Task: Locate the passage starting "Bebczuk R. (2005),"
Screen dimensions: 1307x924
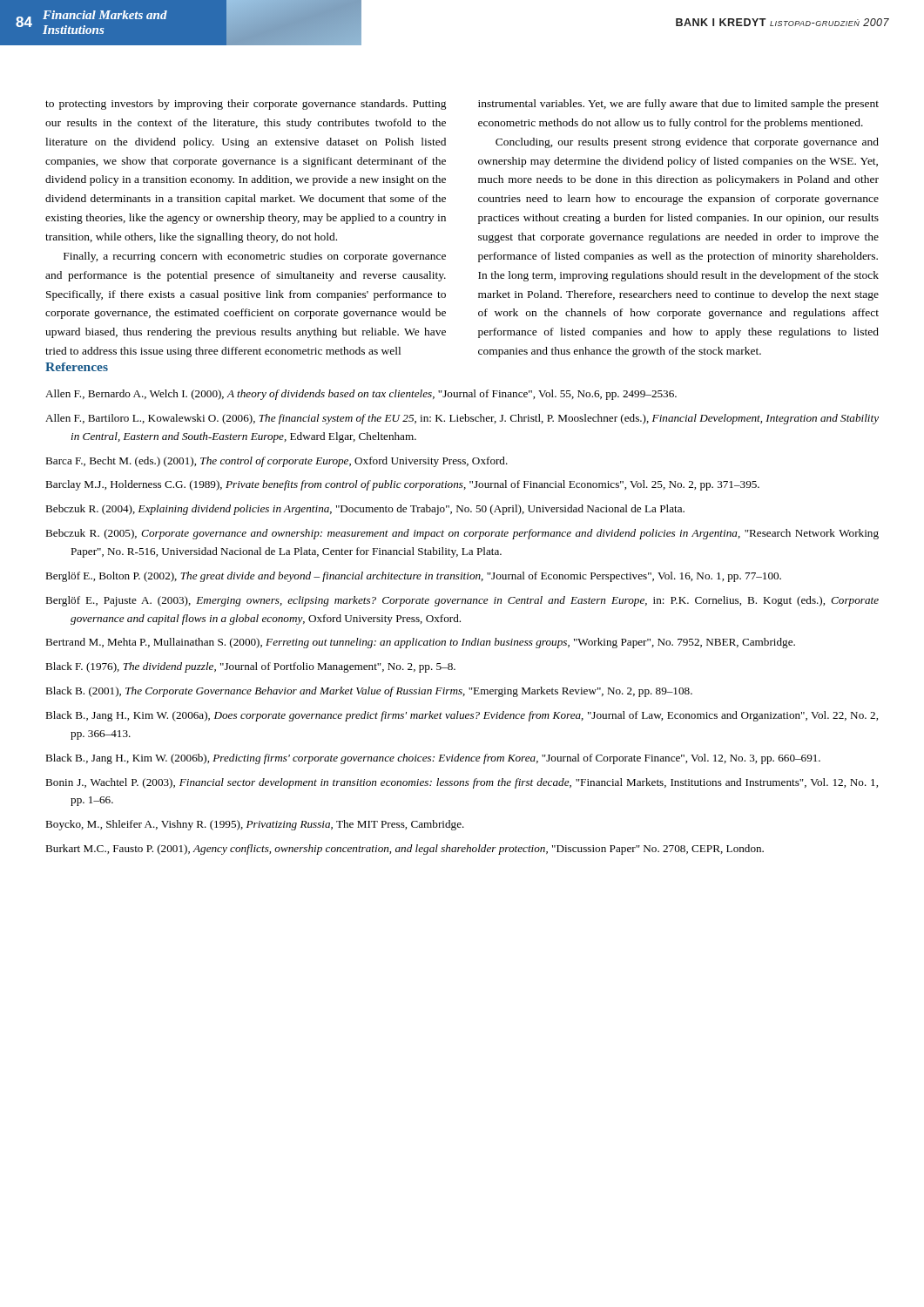Action: click(x=462, y=542)
